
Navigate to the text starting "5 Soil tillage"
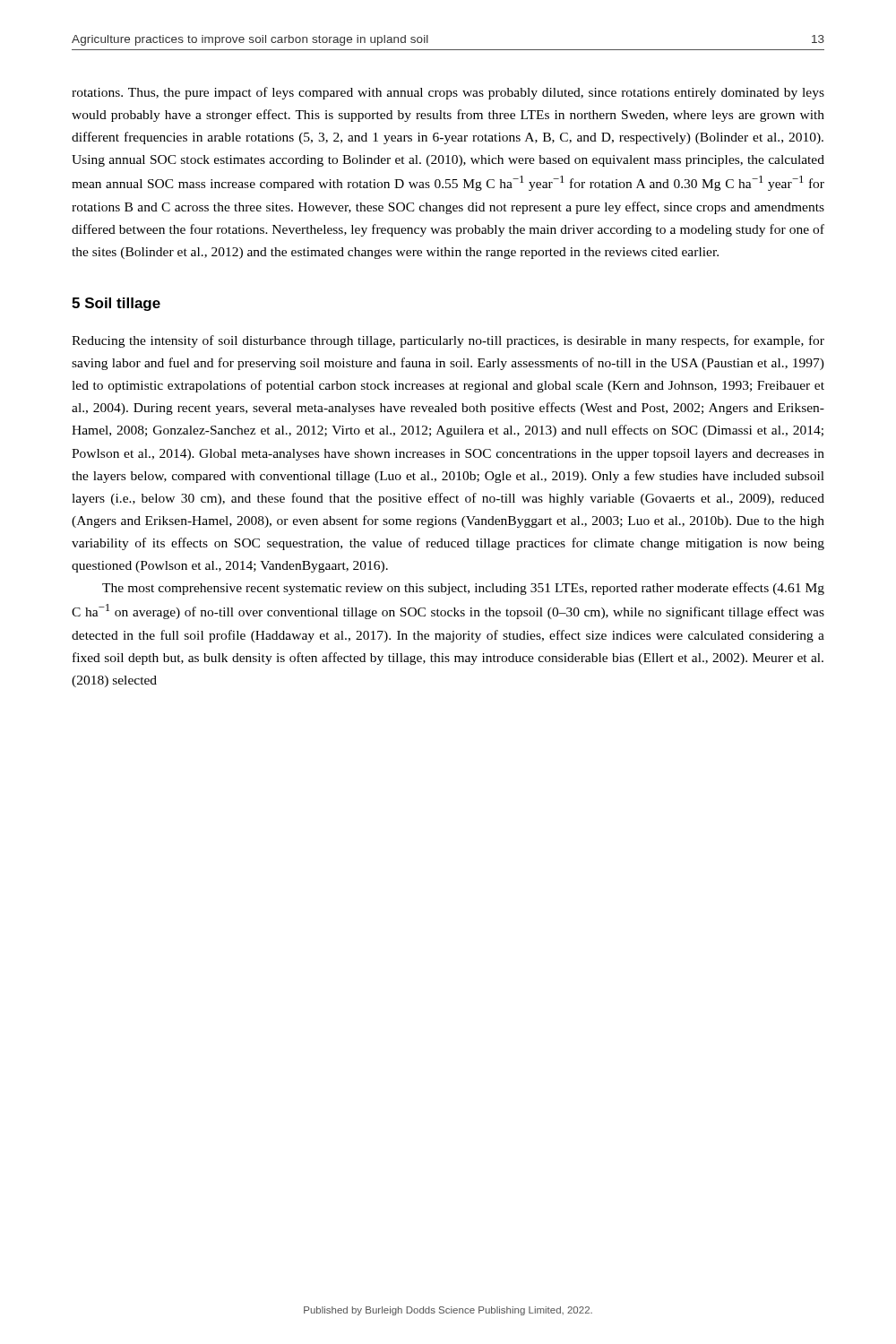tap(116, 303)
